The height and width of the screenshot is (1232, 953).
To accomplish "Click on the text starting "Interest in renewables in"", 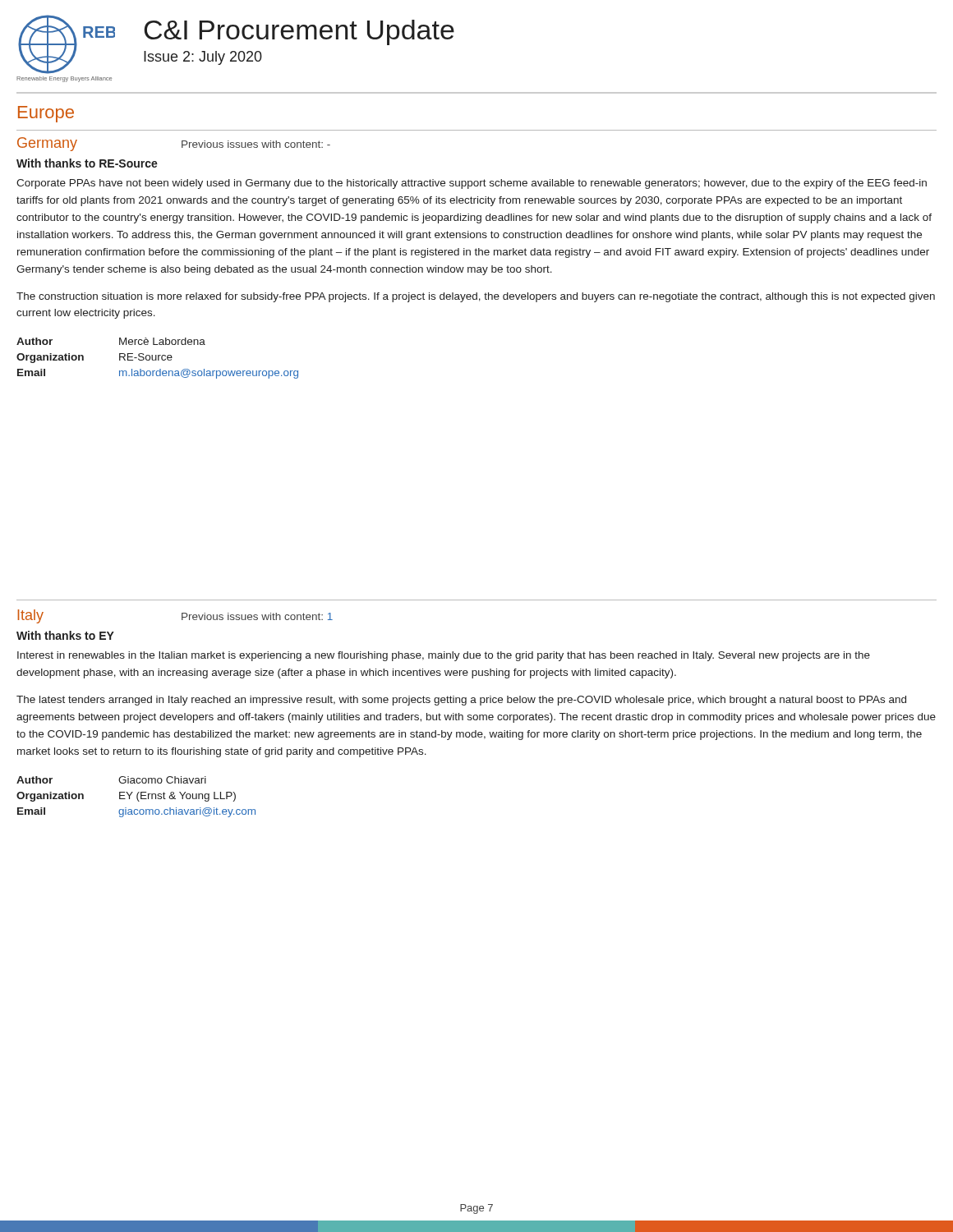I will (x=443, y=664).
